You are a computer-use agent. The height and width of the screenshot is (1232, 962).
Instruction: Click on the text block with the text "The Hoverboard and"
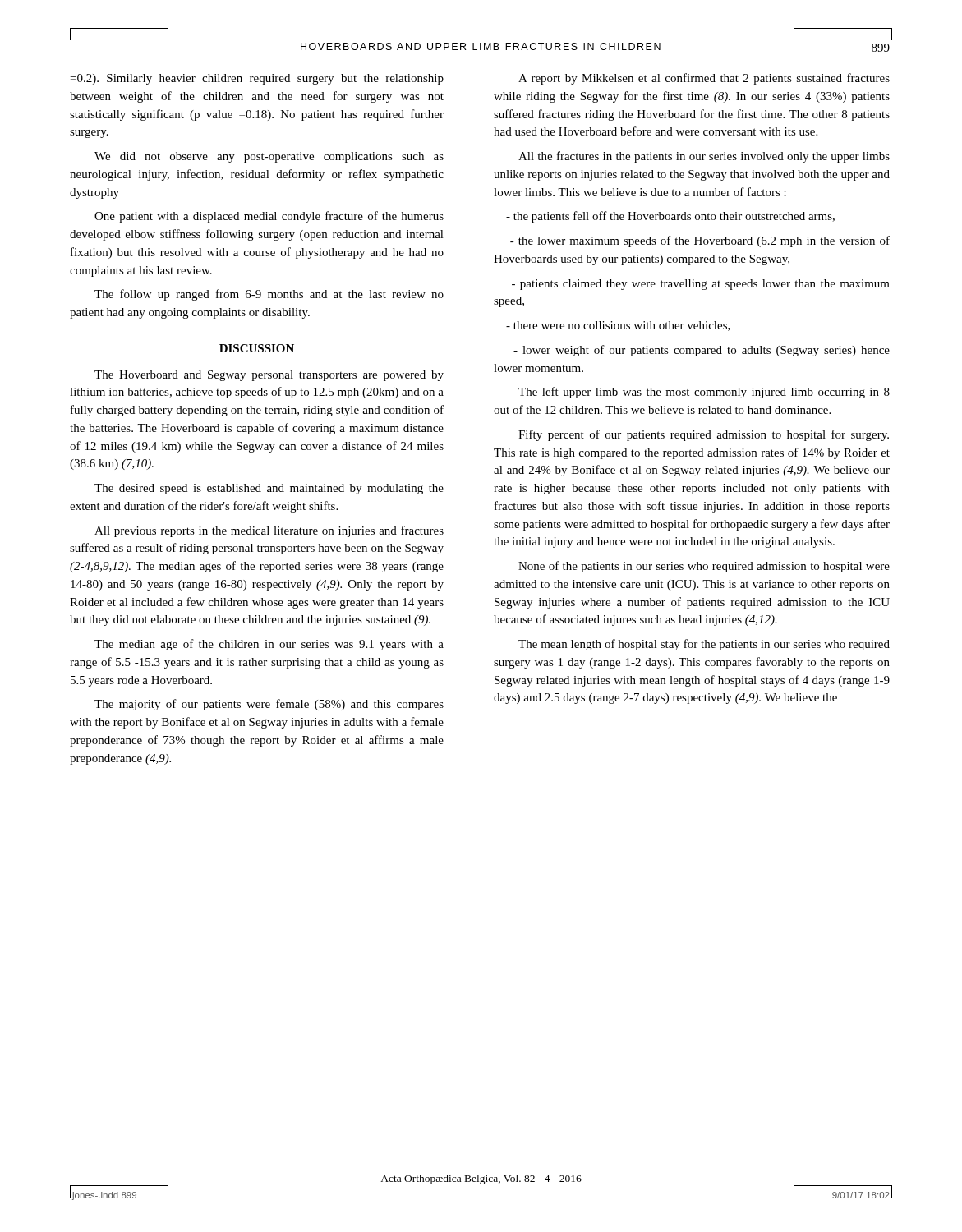point(257,419)
